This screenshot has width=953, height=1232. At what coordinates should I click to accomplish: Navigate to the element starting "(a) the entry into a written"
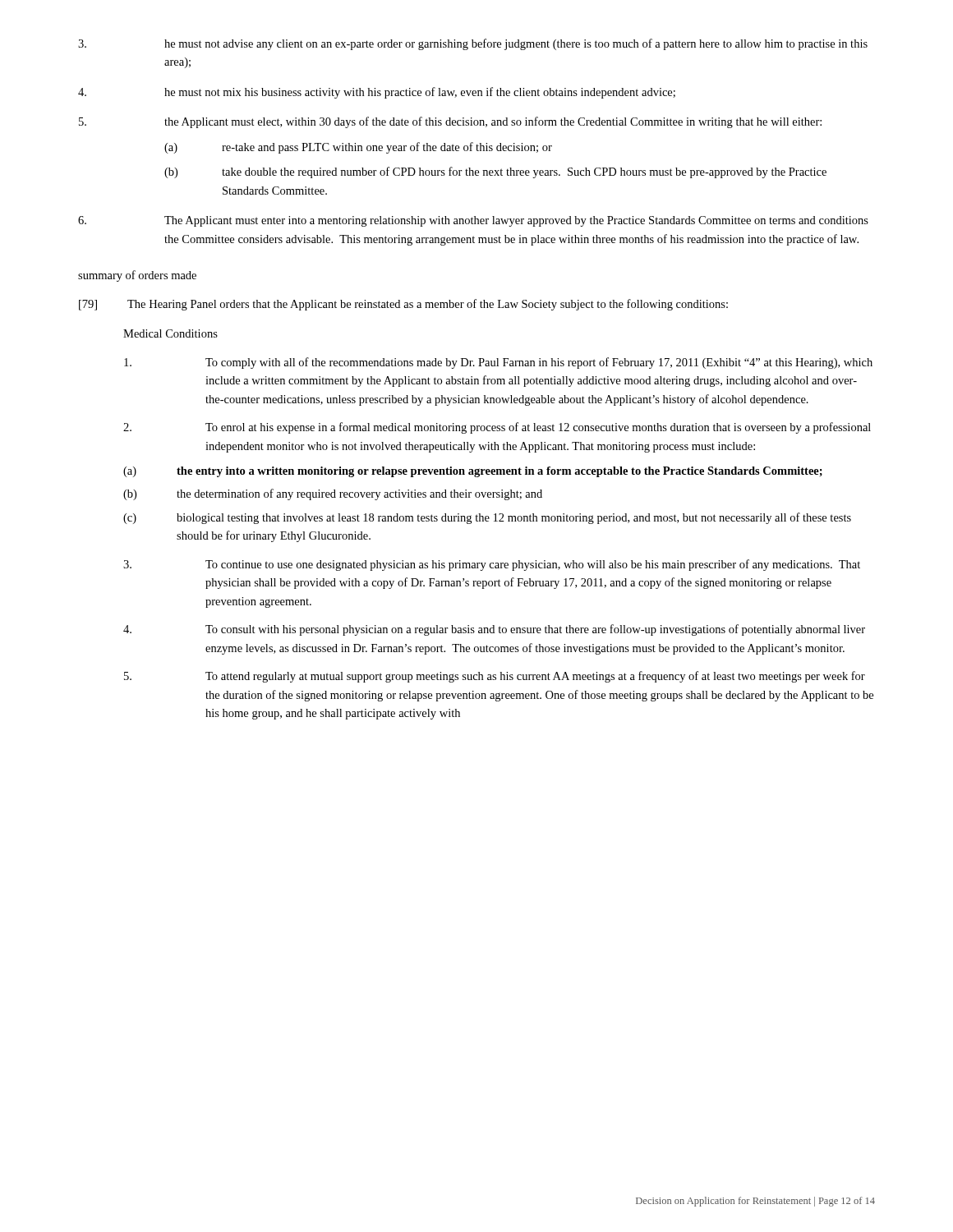tap(499, 471)
